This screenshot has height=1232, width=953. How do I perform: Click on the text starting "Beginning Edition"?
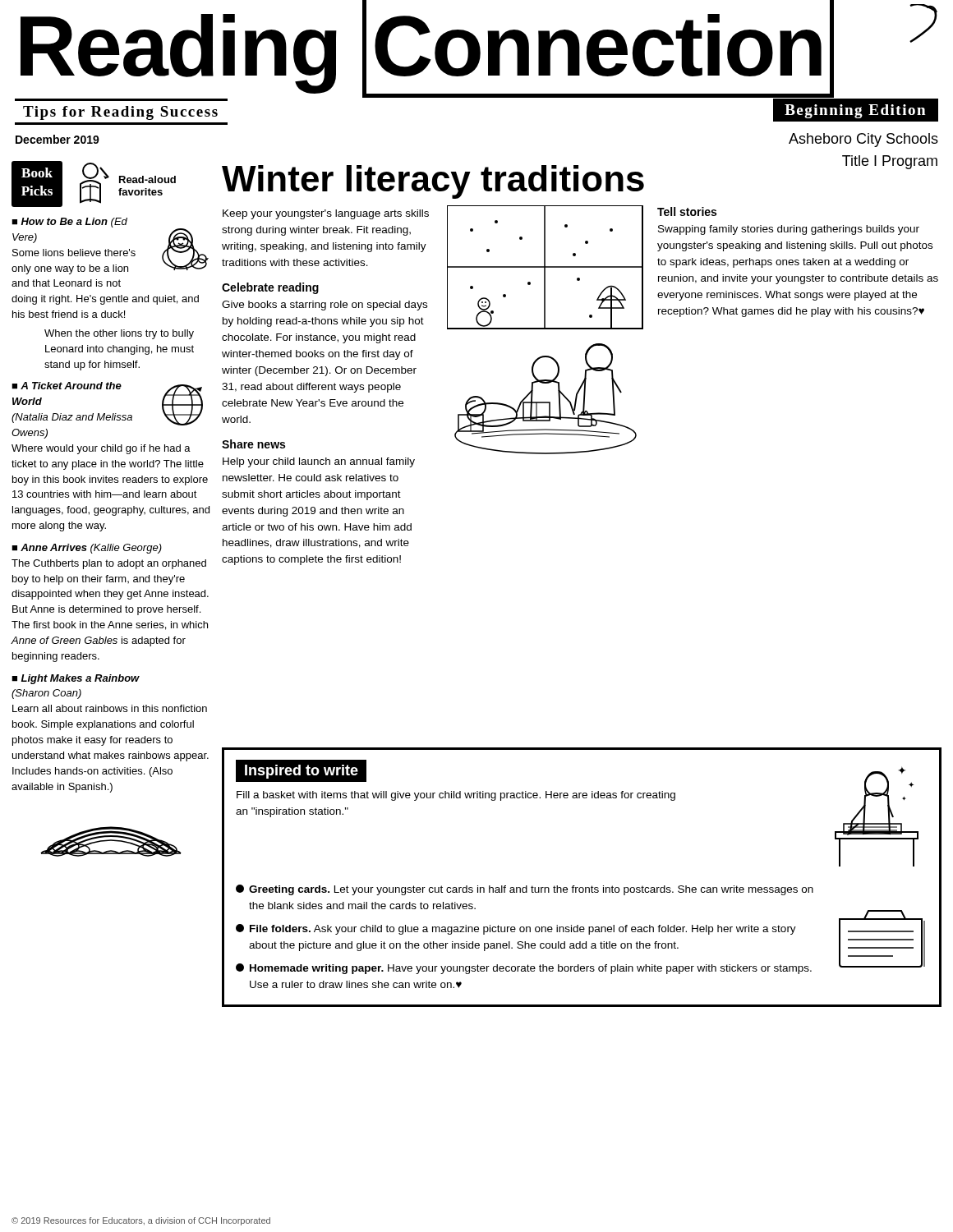coord(856,110)
